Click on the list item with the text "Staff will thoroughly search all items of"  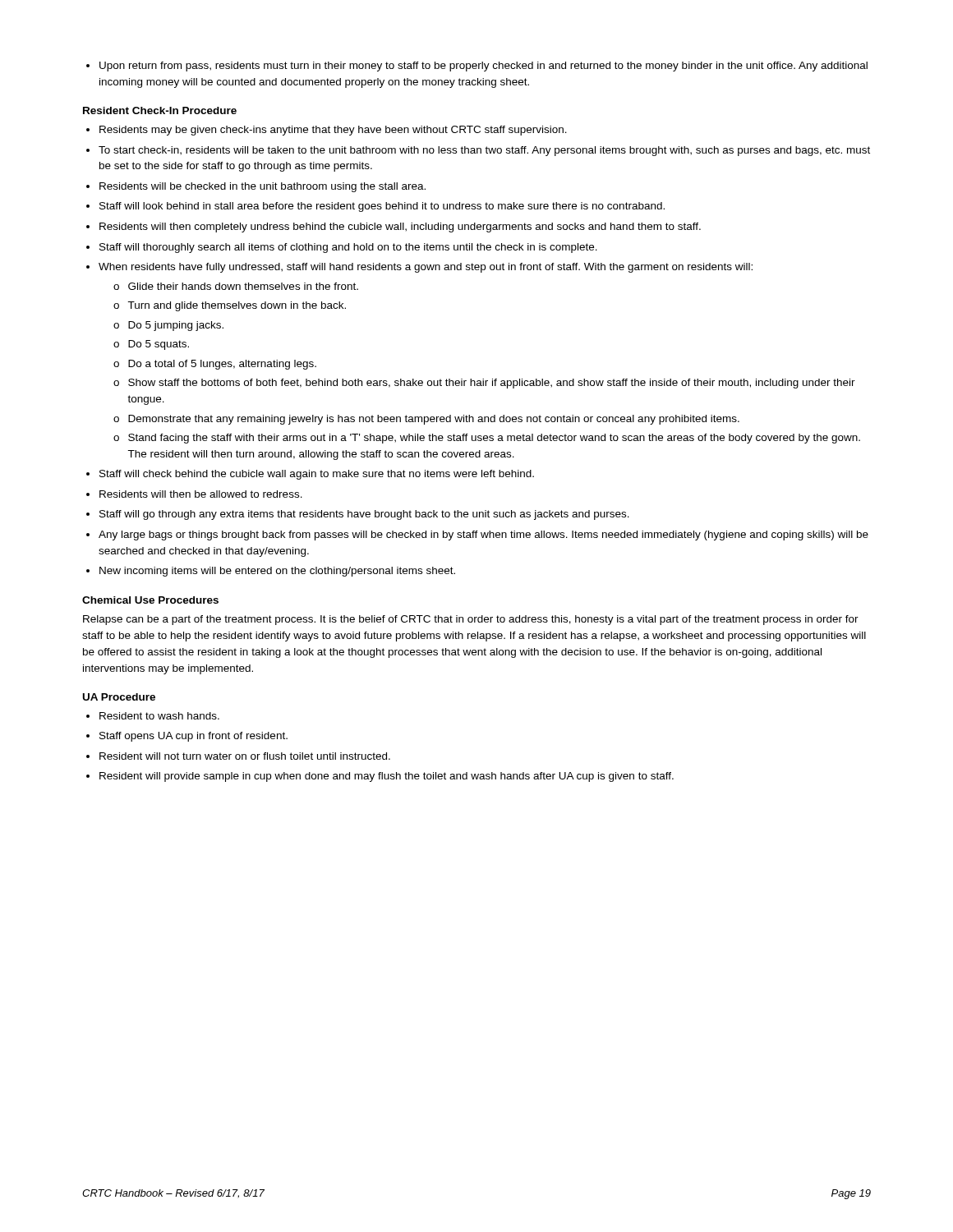pyautogui.click(x=348, y=246)
